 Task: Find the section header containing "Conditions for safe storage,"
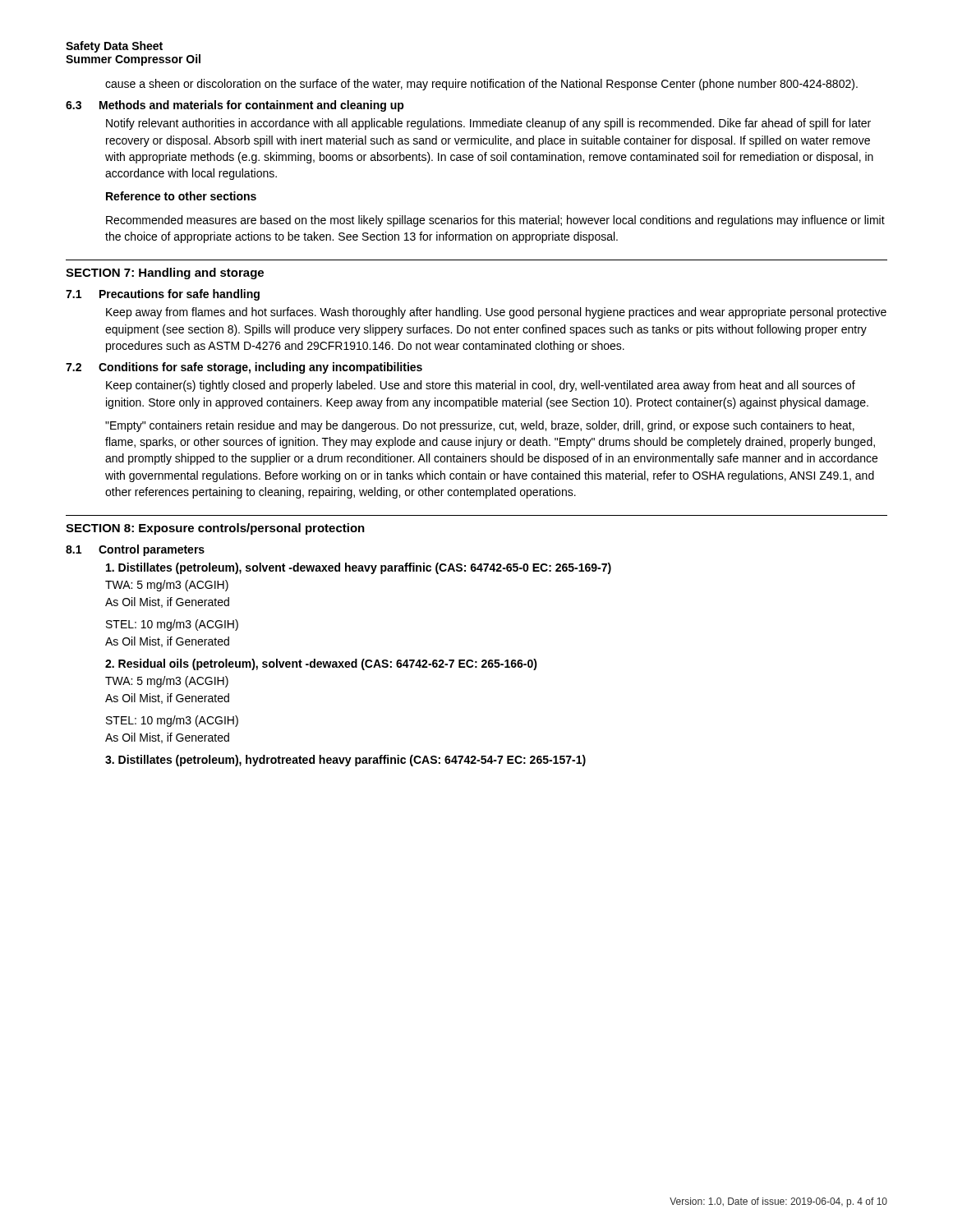point(261,367)
